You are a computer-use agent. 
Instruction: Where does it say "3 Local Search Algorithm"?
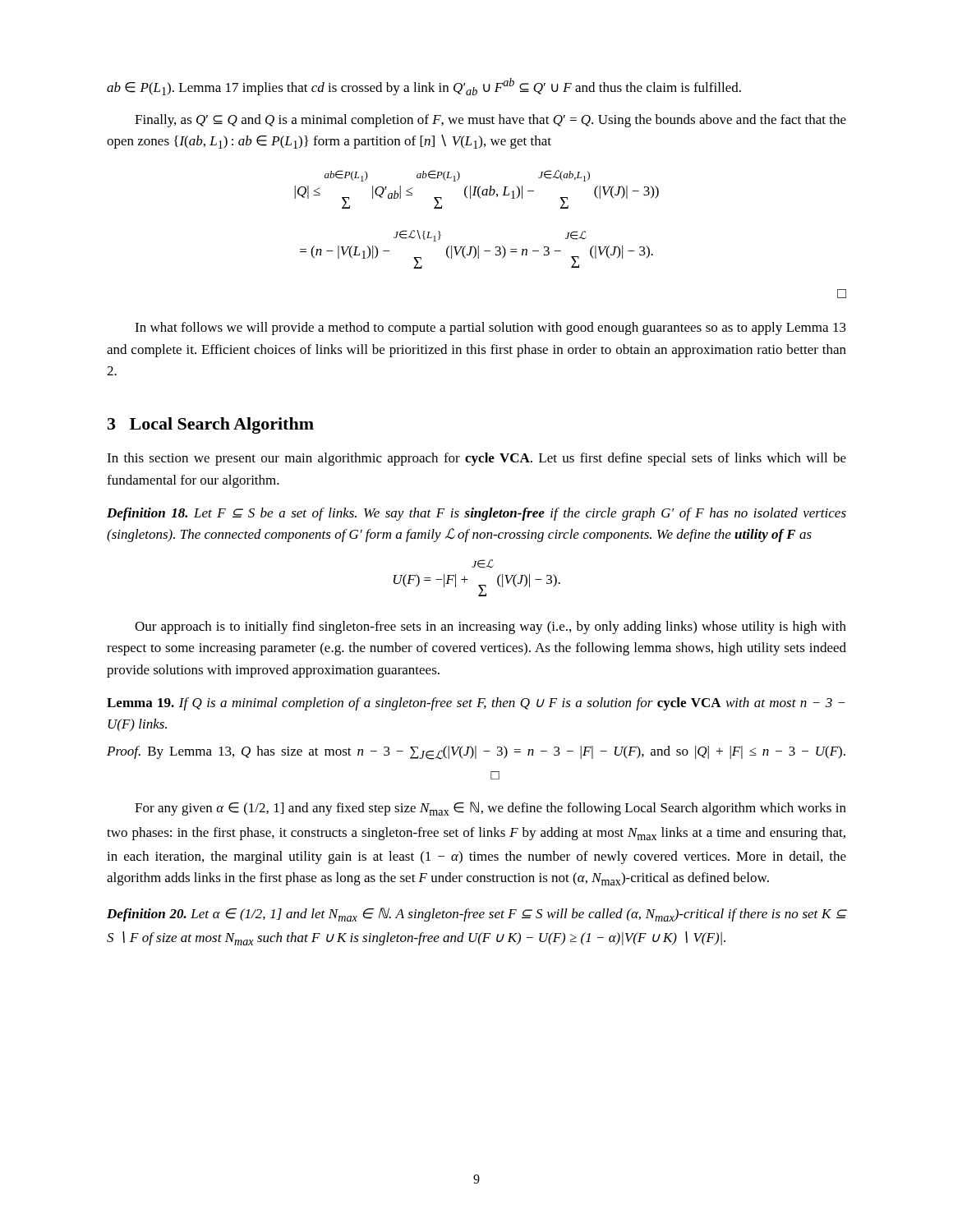coord(210,424)
